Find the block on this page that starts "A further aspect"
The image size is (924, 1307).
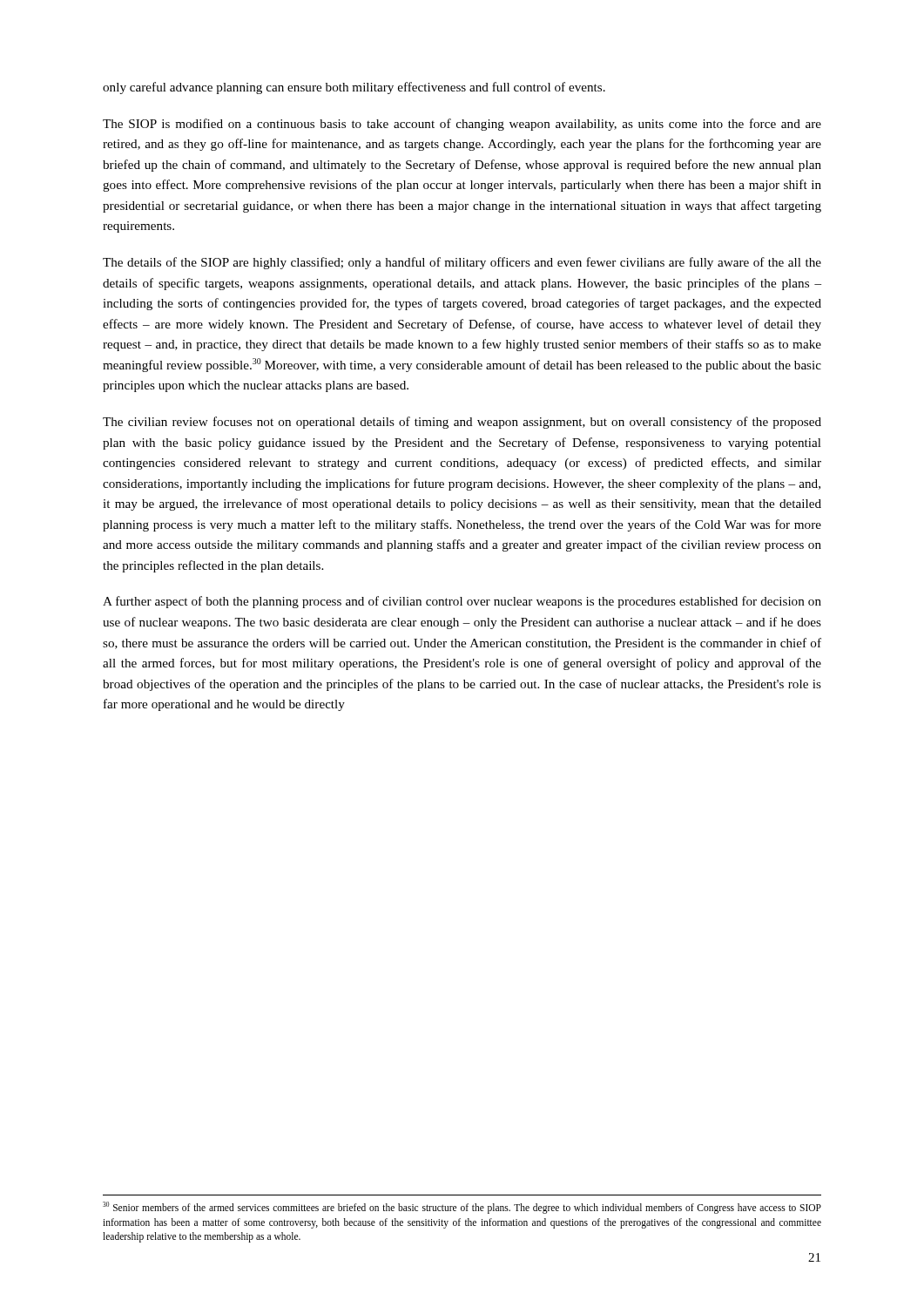[462, 653]
